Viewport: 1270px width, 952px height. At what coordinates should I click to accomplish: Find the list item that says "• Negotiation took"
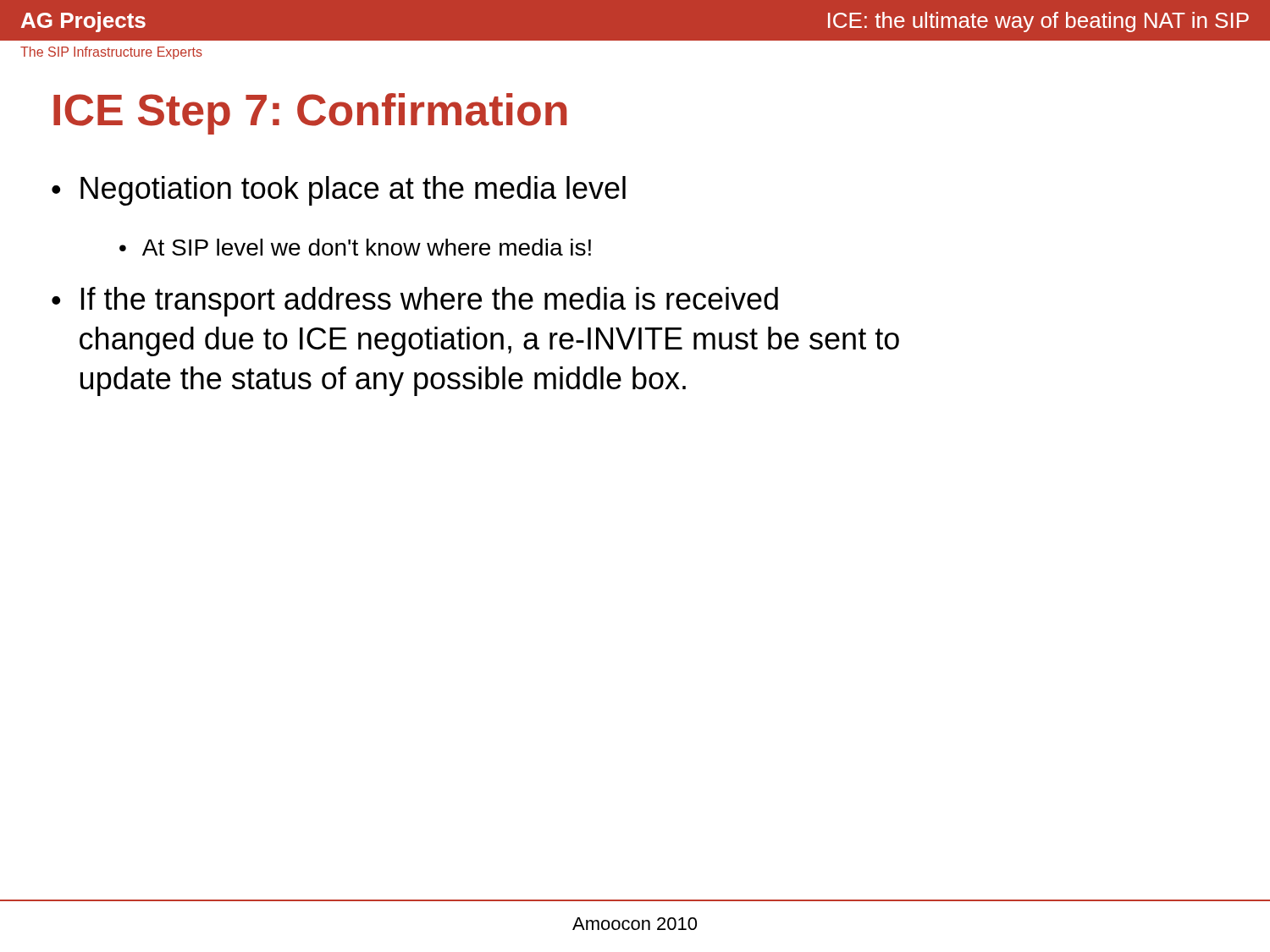(x=339, y=189)
